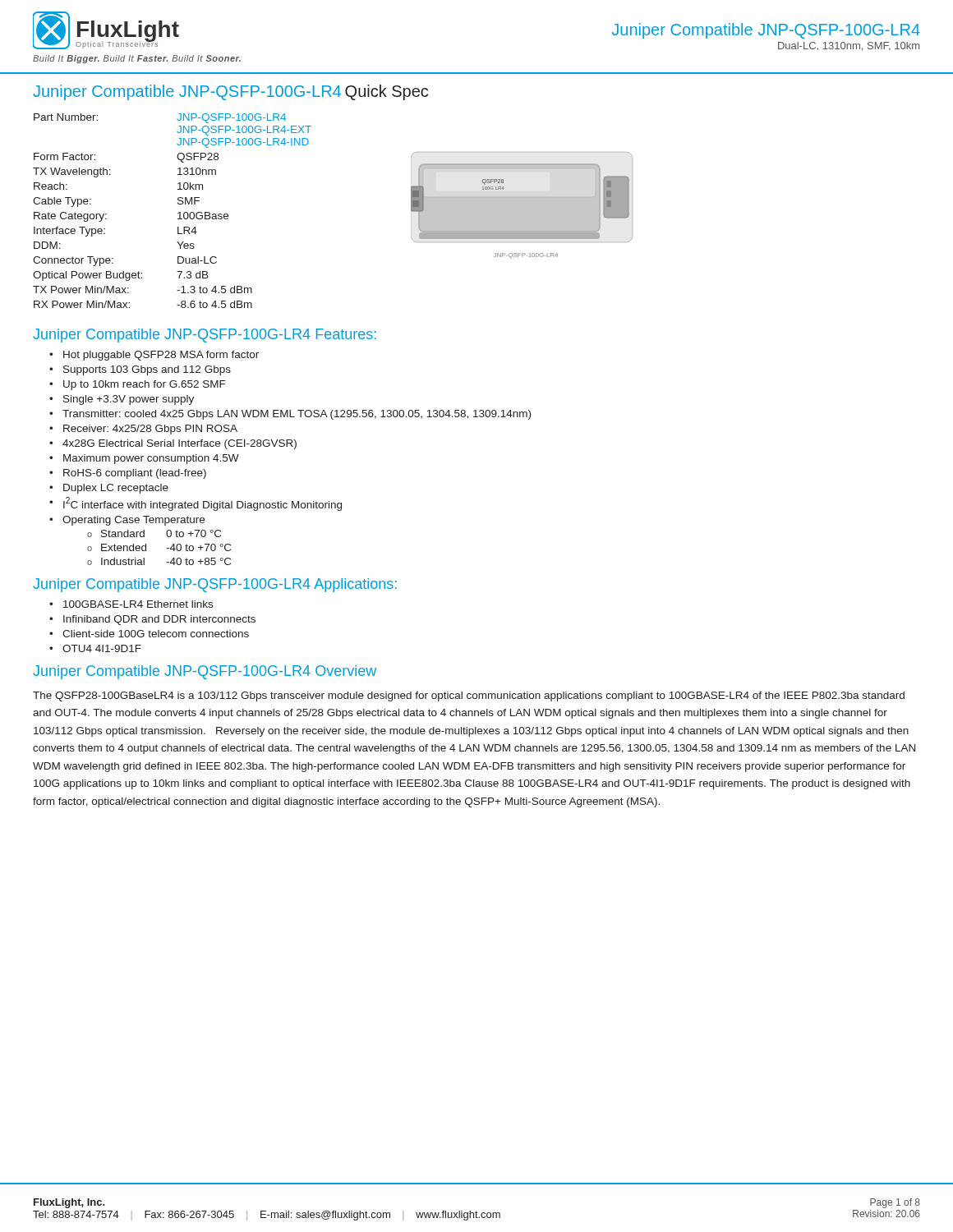Locate the text "Receiver: 4x25/28 Gbps PIN ROSA"
The width and height of the screenshot is (953, 1232).
pyautogui.click(x=150, y=428)
